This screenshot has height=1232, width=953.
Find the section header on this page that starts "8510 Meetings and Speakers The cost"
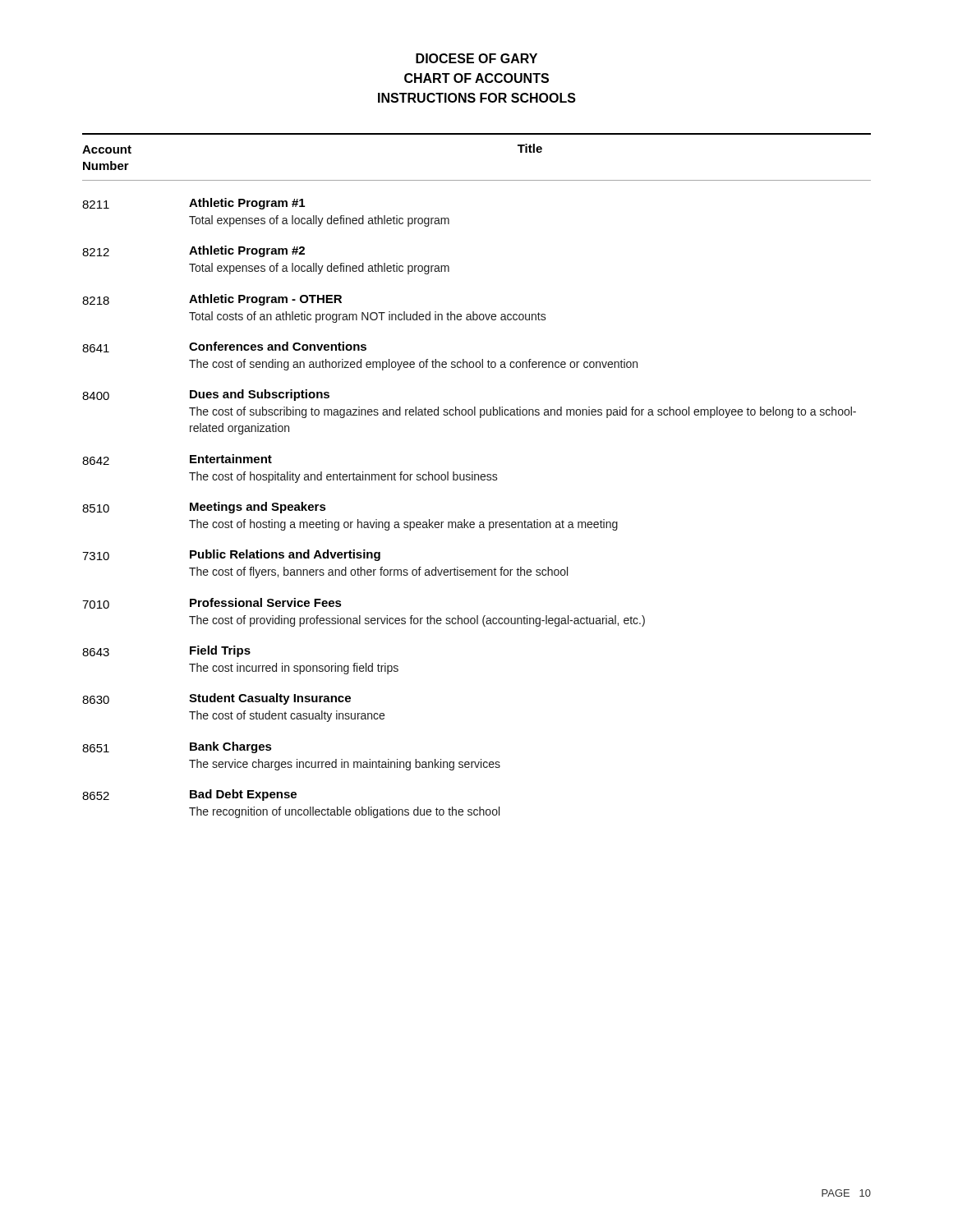coord(476,516)
